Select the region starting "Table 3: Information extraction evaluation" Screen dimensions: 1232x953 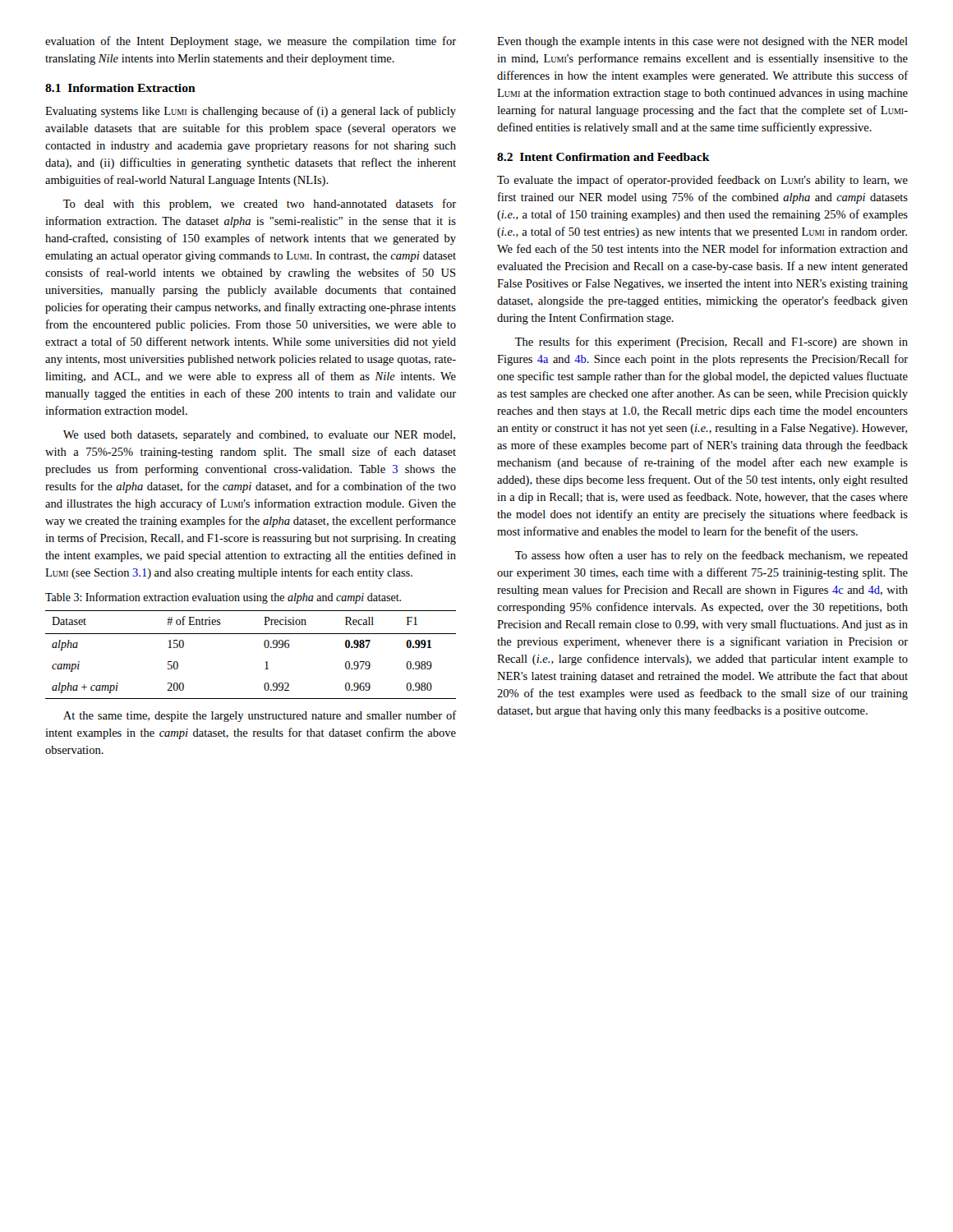251,598
